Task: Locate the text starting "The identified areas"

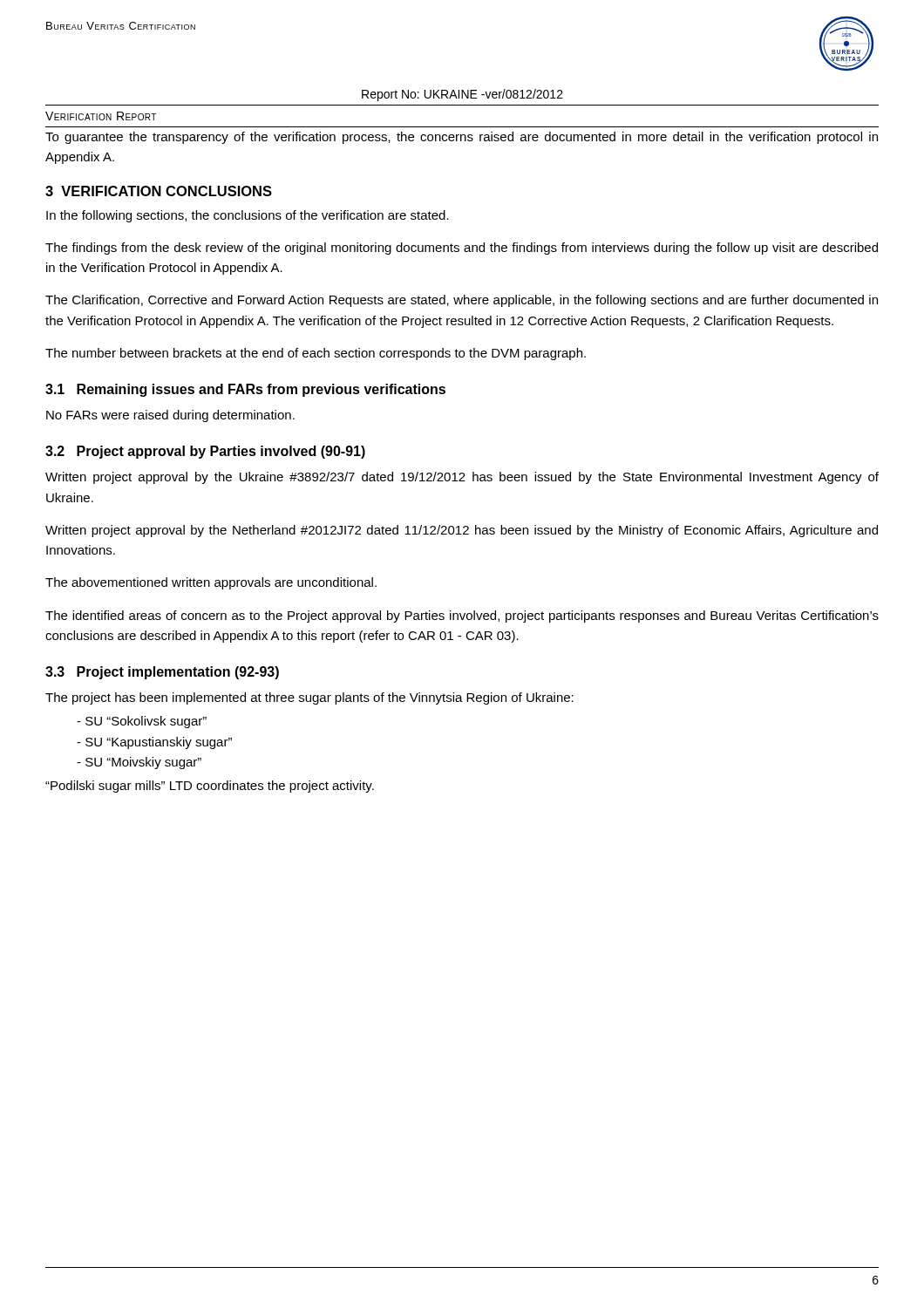Action: coord(462,625)
